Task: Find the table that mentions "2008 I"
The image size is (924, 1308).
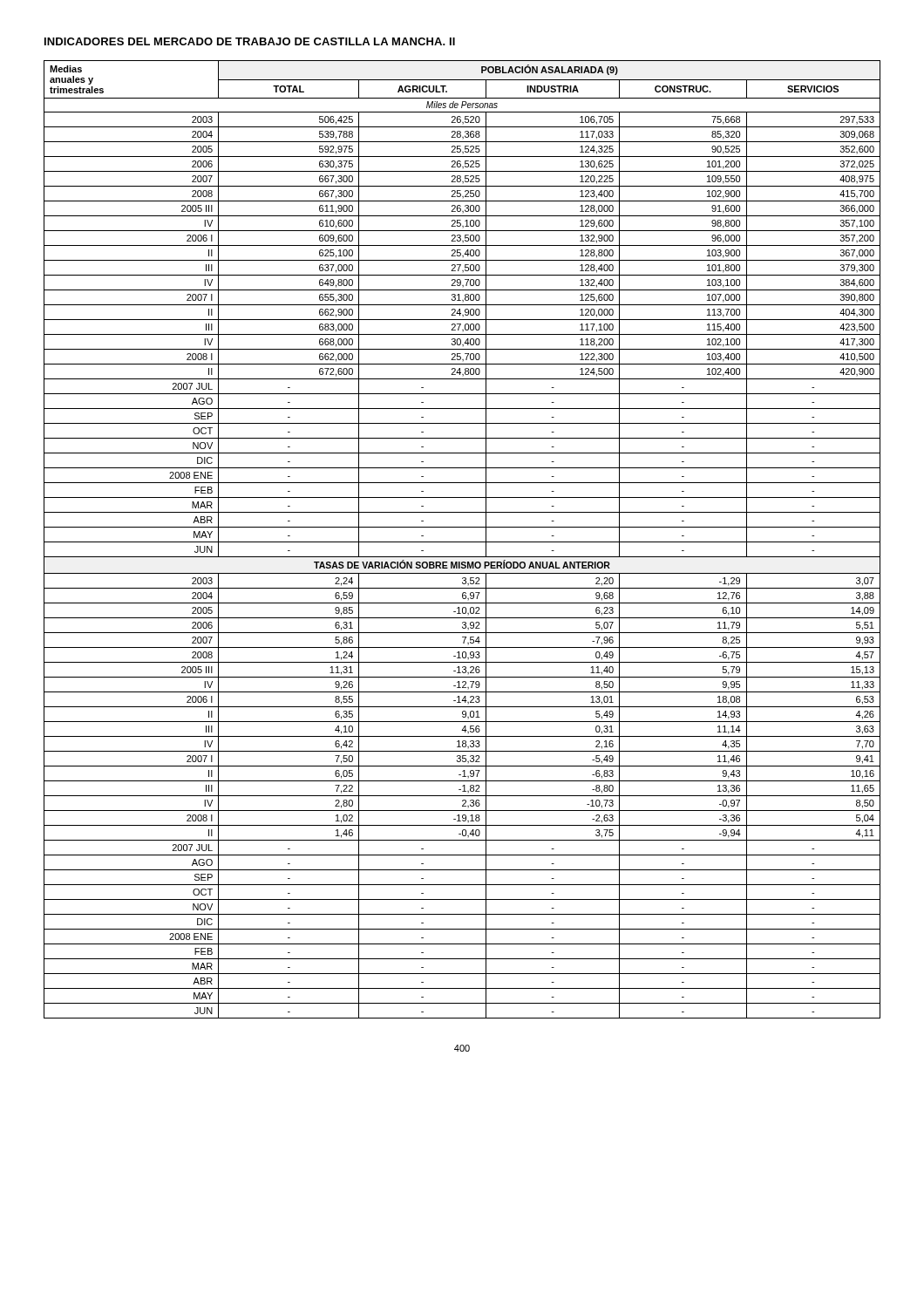Action: tap(462, 539)
